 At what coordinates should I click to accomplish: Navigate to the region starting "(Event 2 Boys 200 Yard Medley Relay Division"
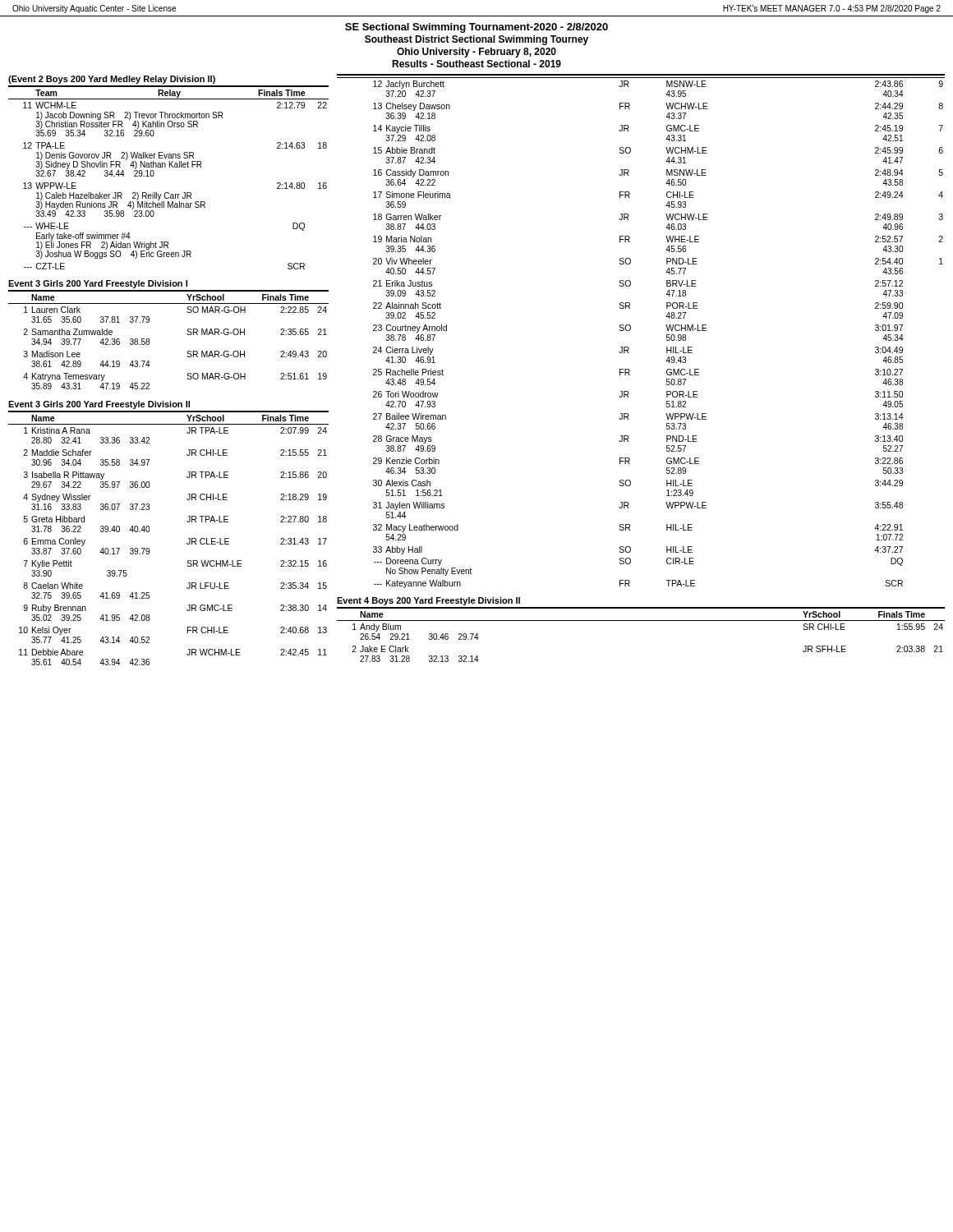[112, 79]
